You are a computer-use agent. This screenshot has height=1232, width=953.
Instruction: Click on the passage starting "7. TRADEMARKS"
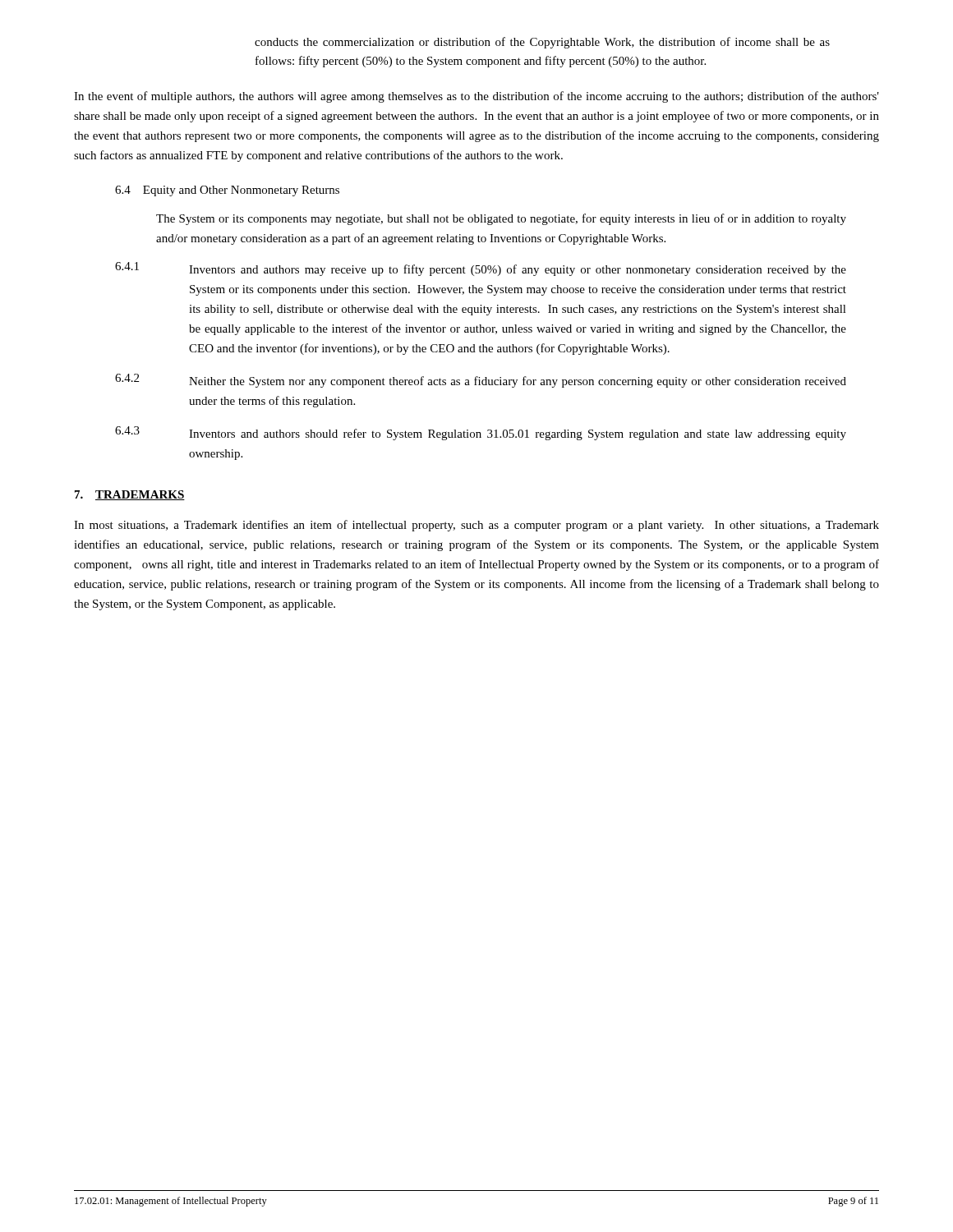point(129,494)
